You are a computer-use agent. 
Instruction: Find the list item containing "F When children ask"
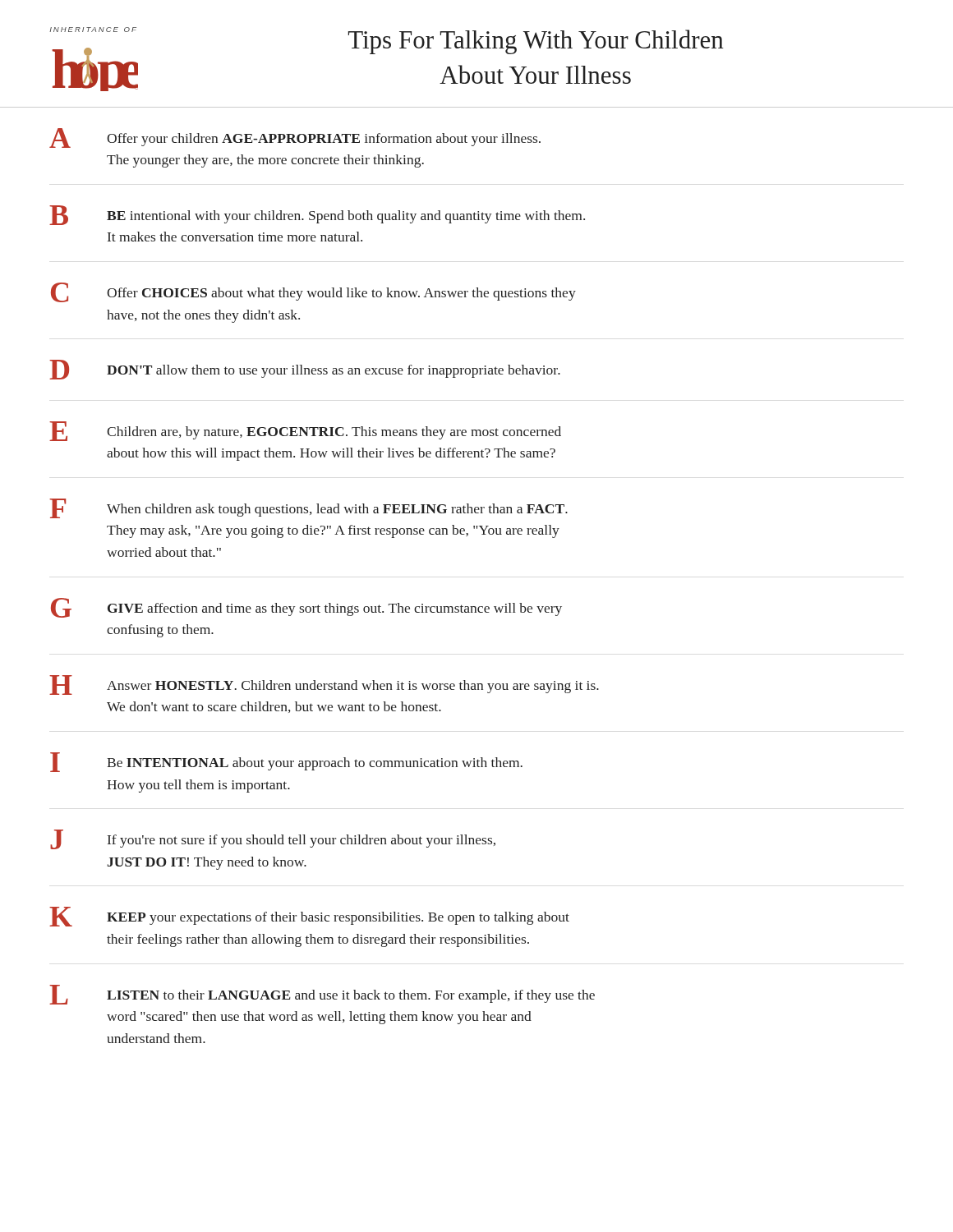(309, 527)
